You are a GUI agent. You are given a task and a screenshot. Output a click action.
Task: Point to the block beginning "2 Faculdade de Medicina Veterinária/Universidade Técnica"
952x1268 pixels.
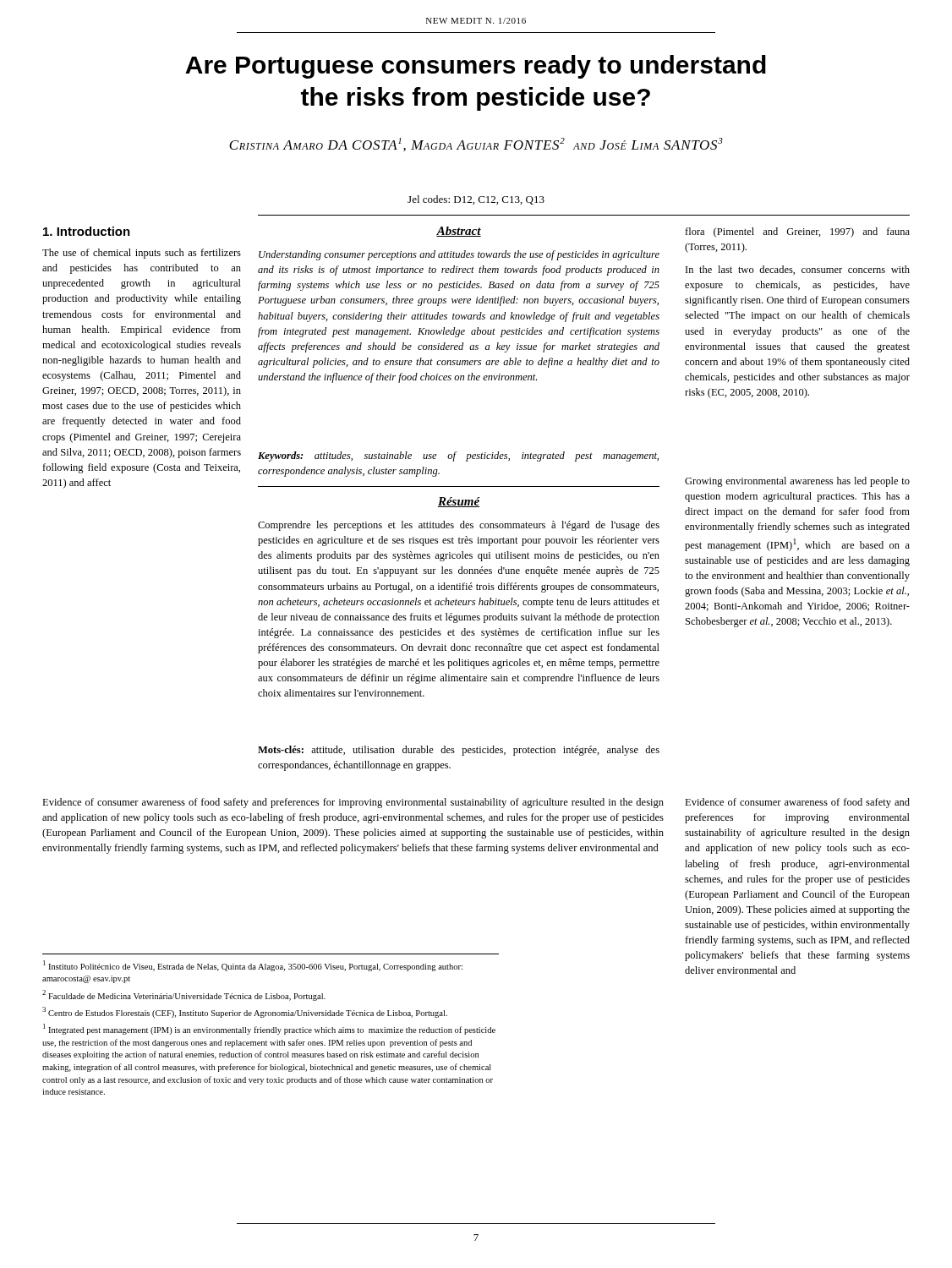click(x=184, y=994)
